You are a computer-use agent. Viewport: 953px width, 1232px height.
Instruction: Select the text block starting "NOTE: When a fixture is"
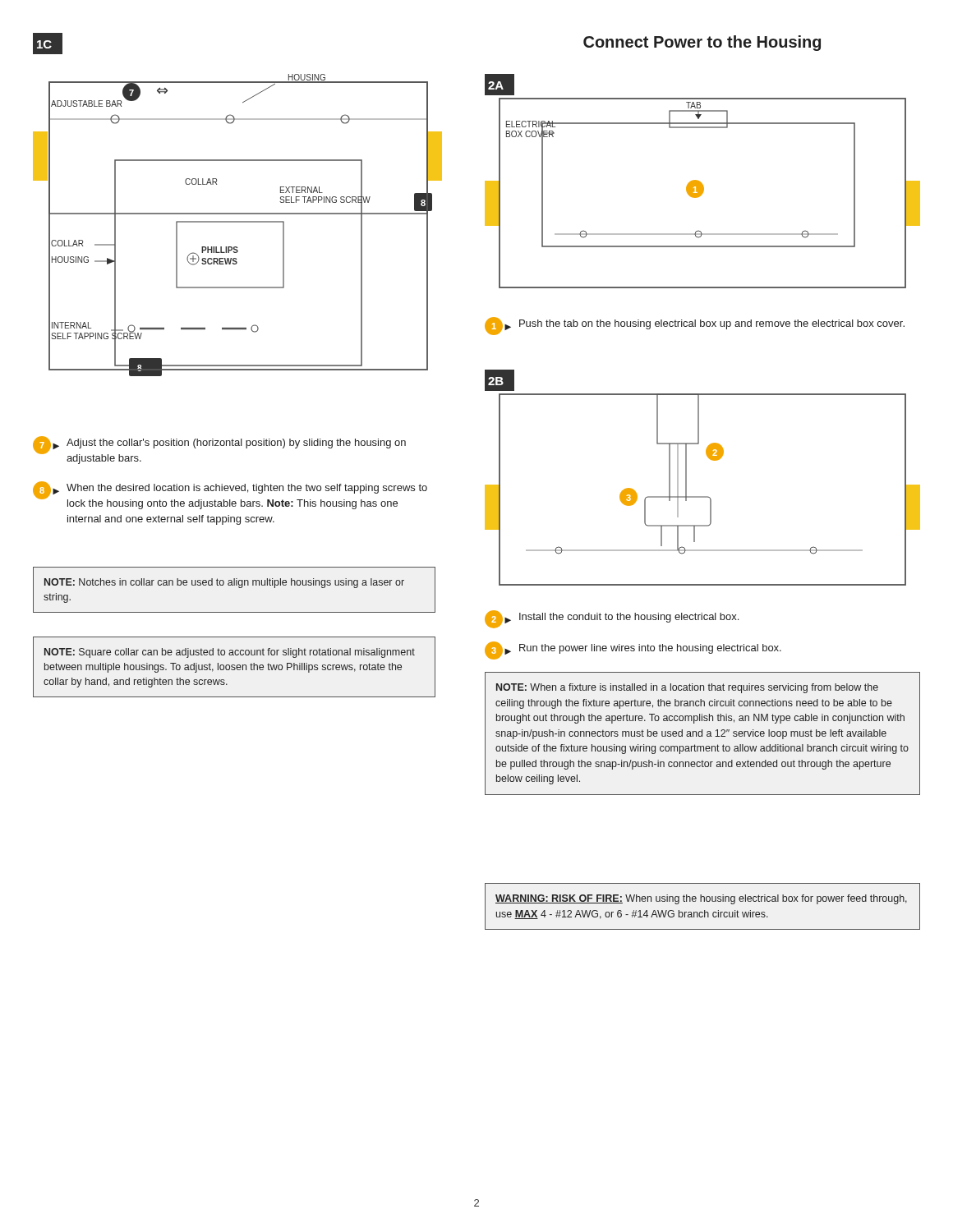click(702, 733)
